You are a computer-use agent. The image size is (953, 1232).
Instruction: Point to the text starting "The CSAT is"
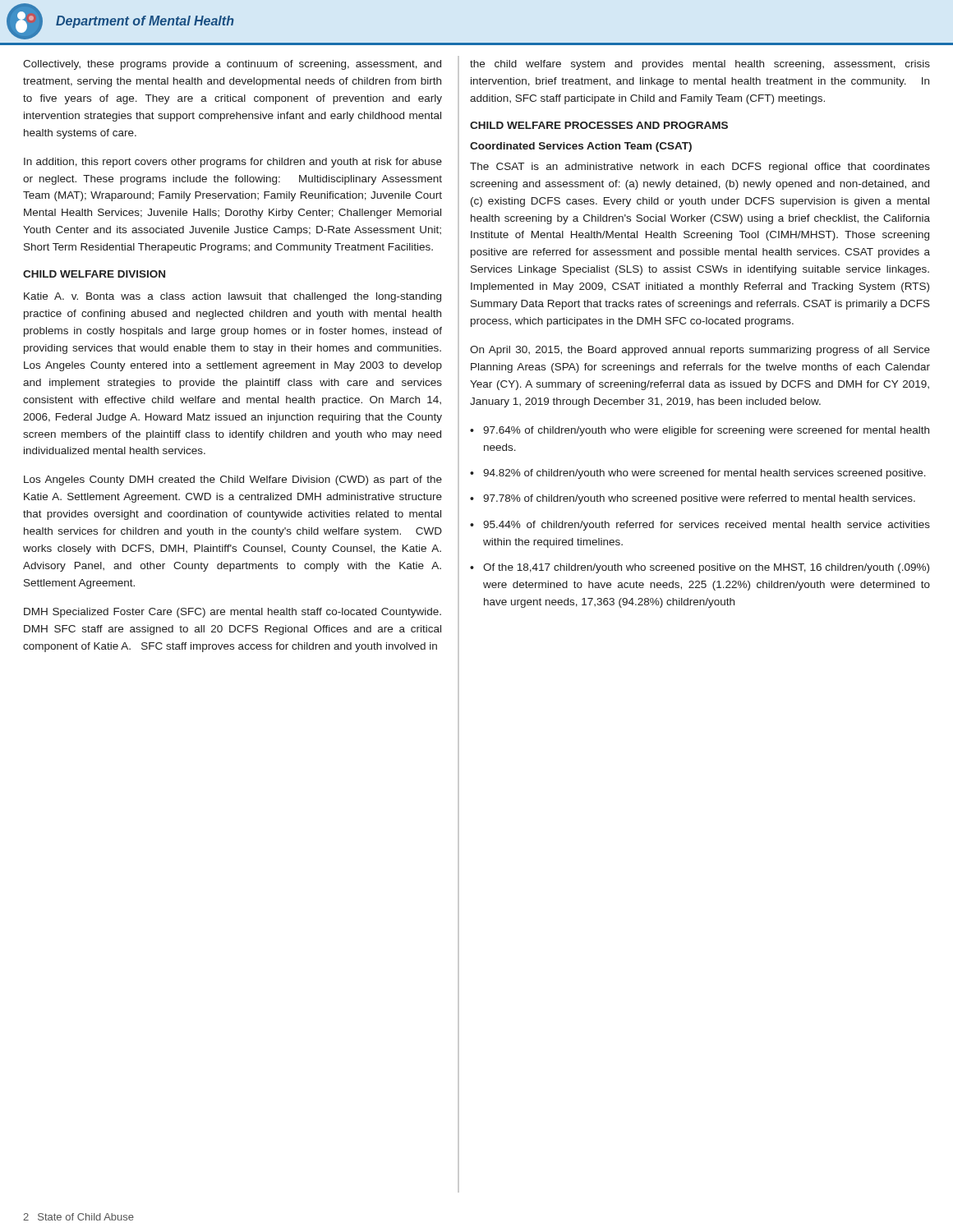tap(700, 243)
